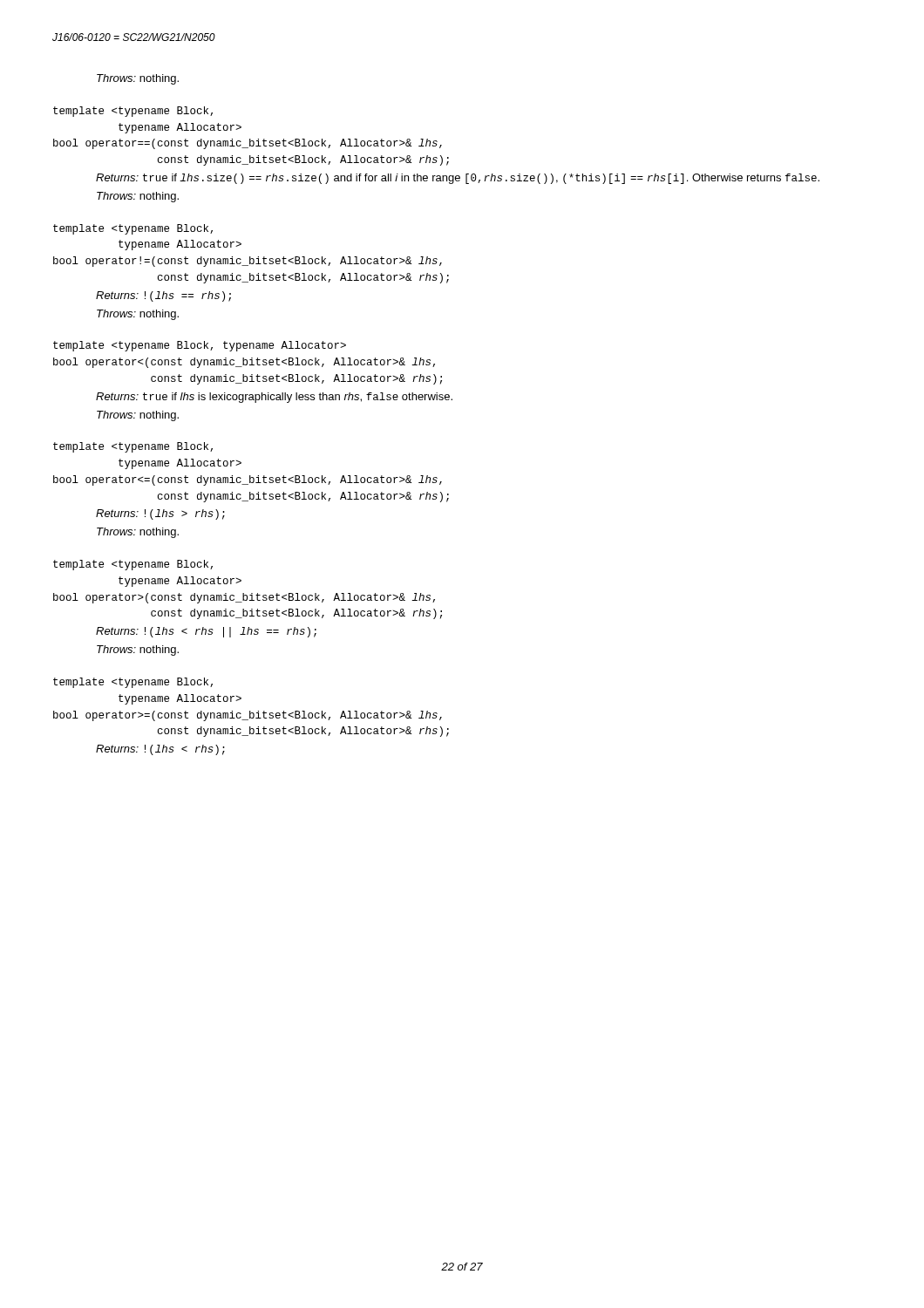Point to the block beginning "template bool operator>=(const dynamic_bitset & lhs,"
Image resolution: width=924 pixels, height=1308 pixels.
tap(133, 683)
